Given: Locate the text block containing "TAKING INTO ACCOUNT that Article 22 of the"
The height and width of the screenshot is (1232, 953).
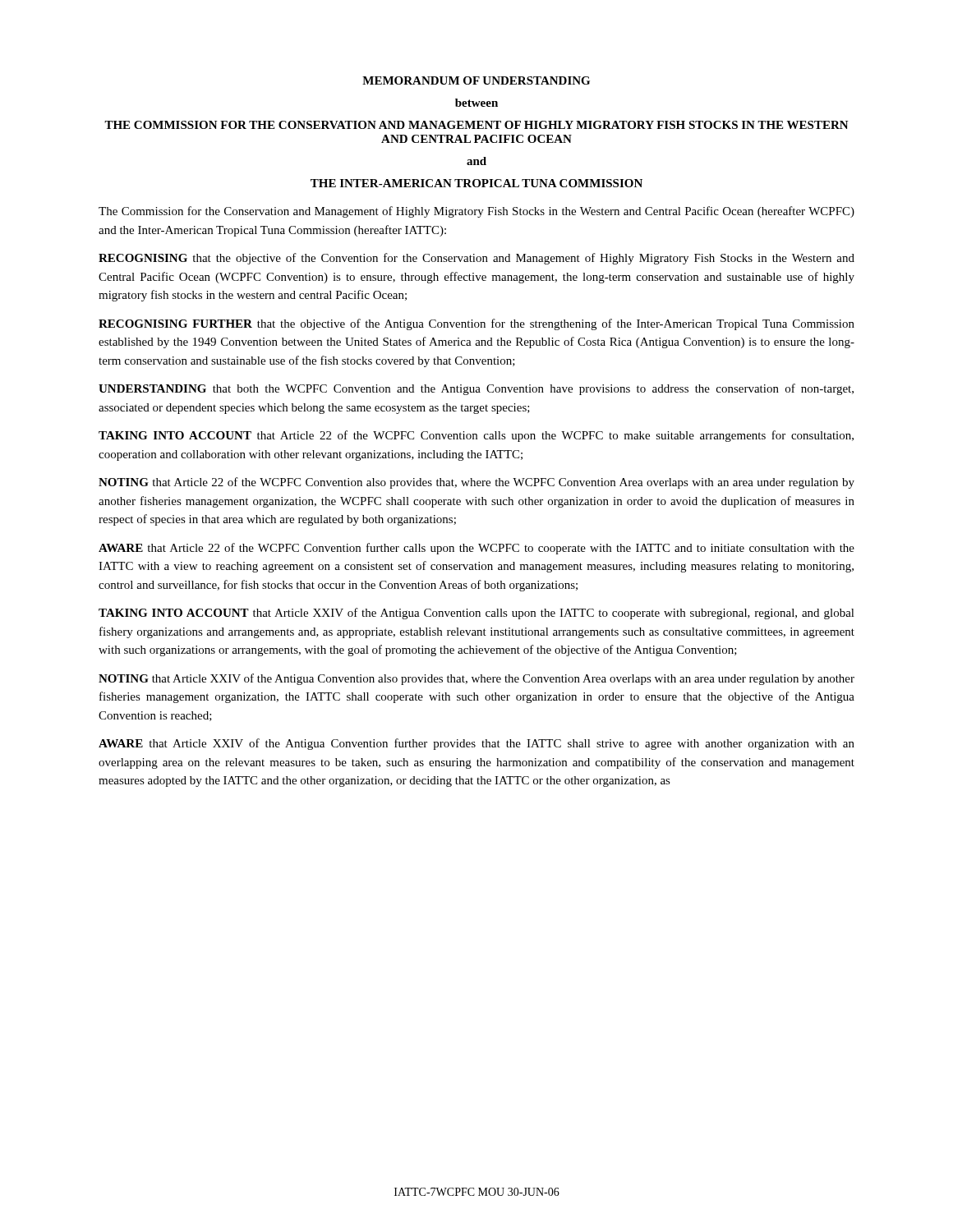Looking at the screenshot, I should [476, 445].
